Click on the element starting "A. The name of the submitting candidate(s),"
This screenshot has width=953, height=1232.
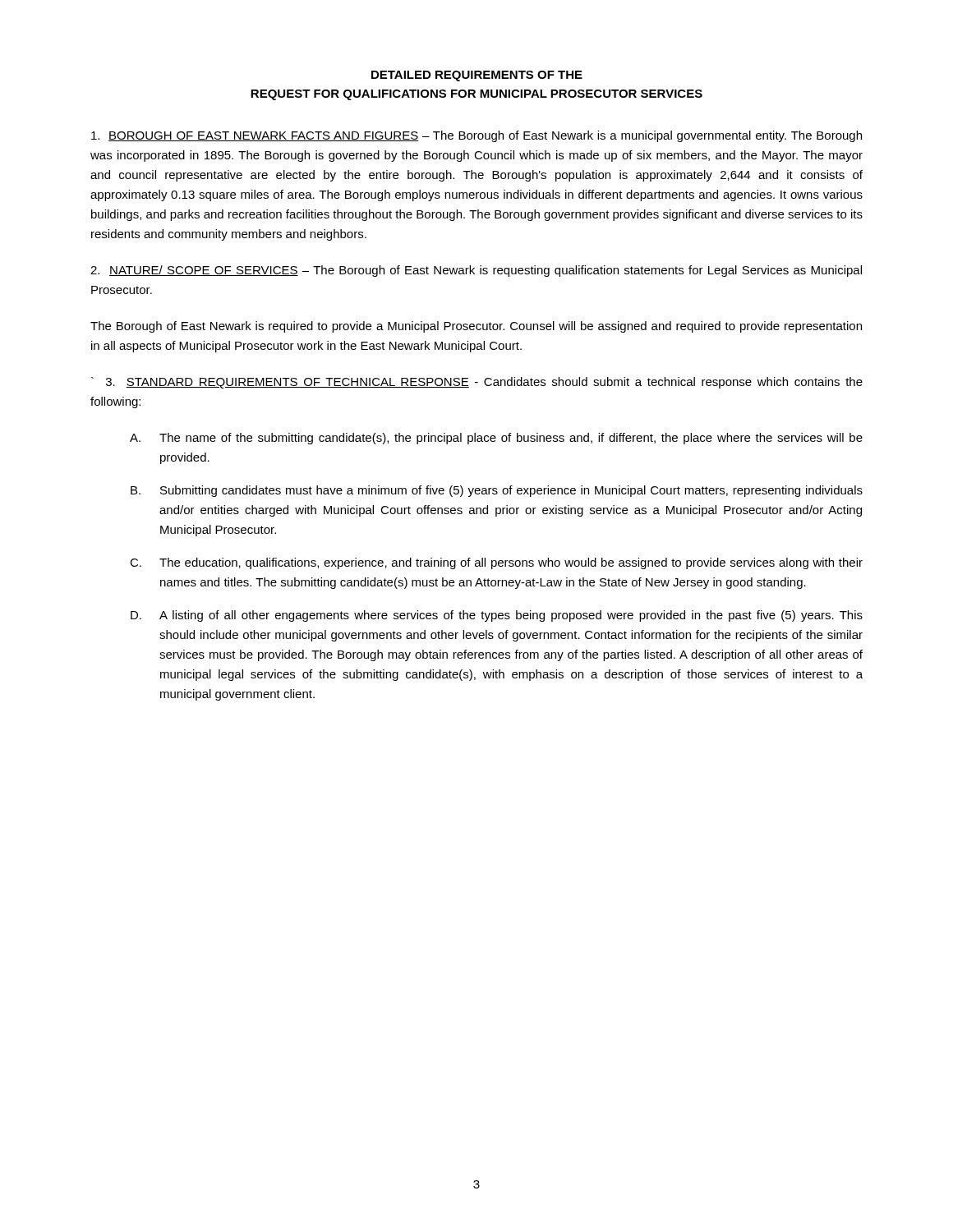pos(496,448)
